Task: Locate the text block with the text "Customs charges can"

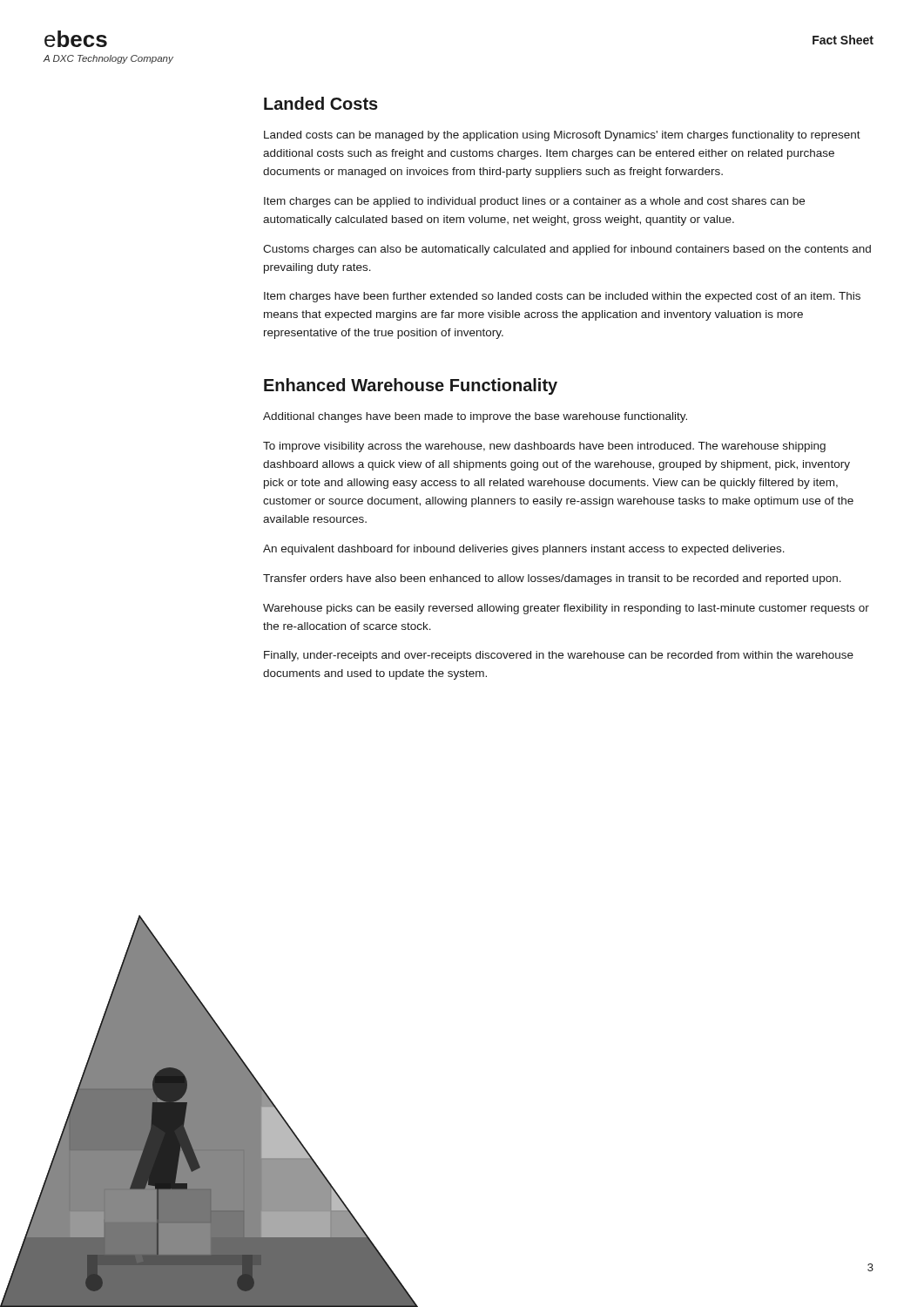Action: (567, 258)
